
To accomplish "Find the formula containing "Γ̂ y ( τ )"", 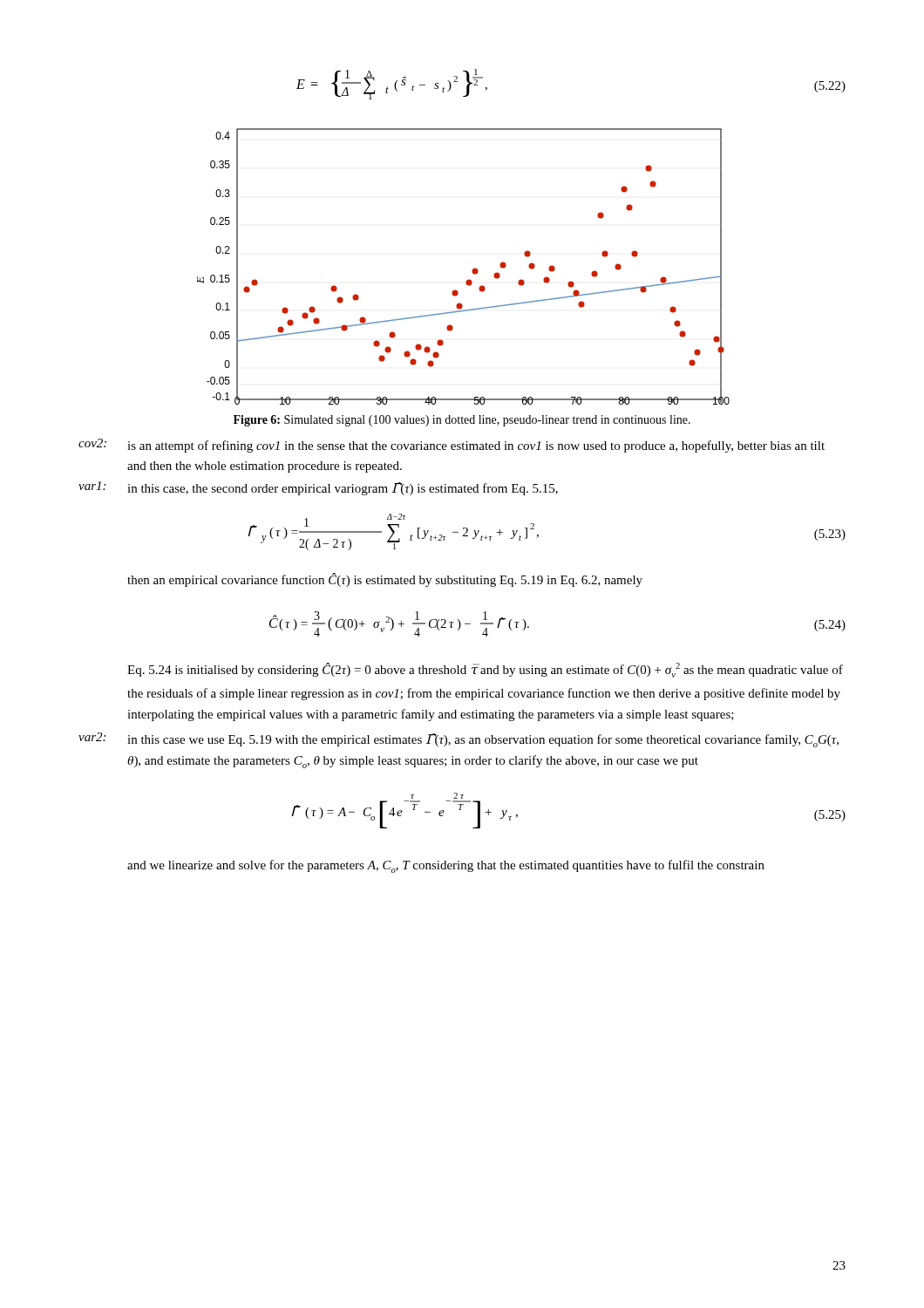I will [486, 534].
